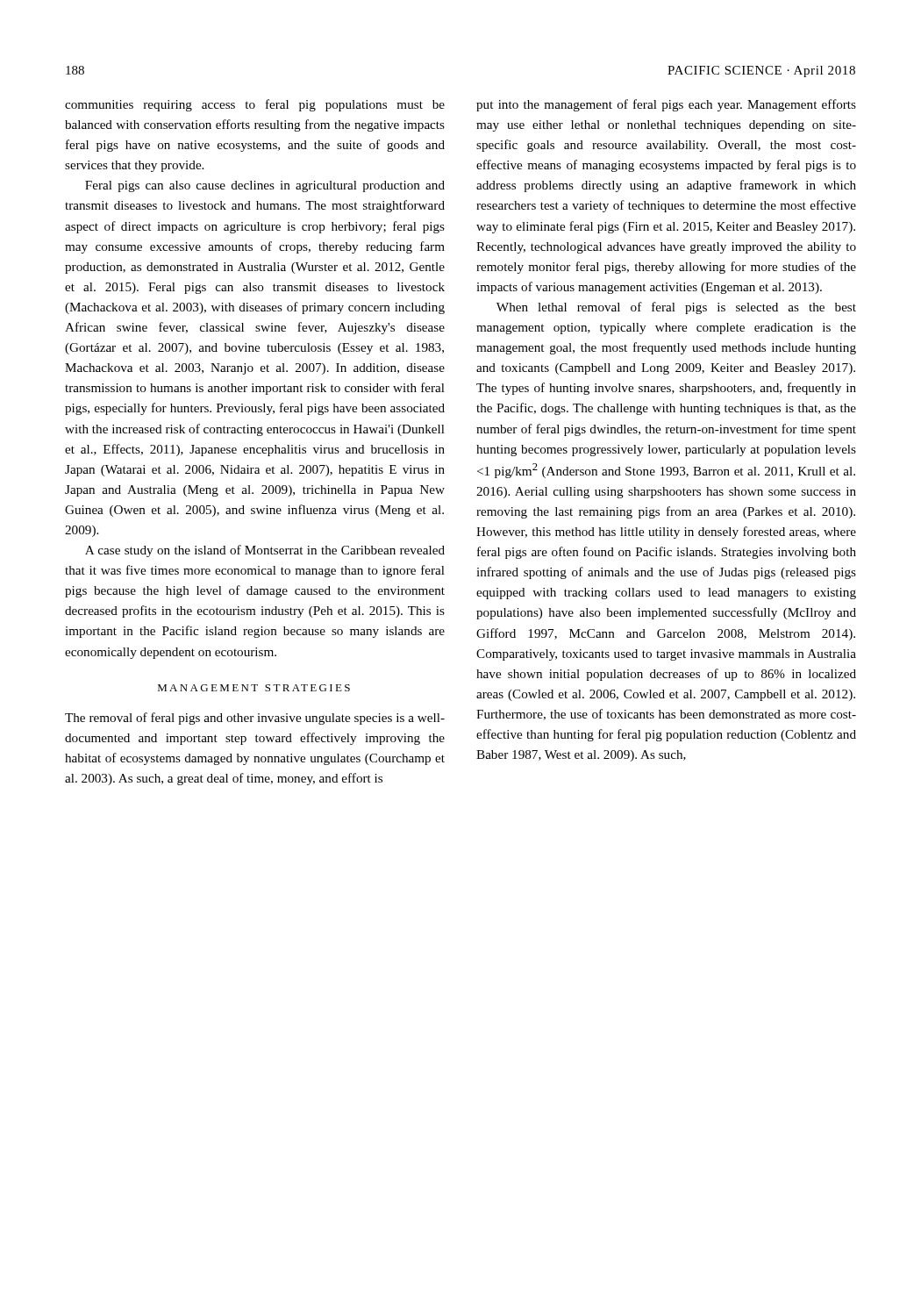
Task: Click on the passage starting "The removal of feral"
Action: (x=255, y=747)
